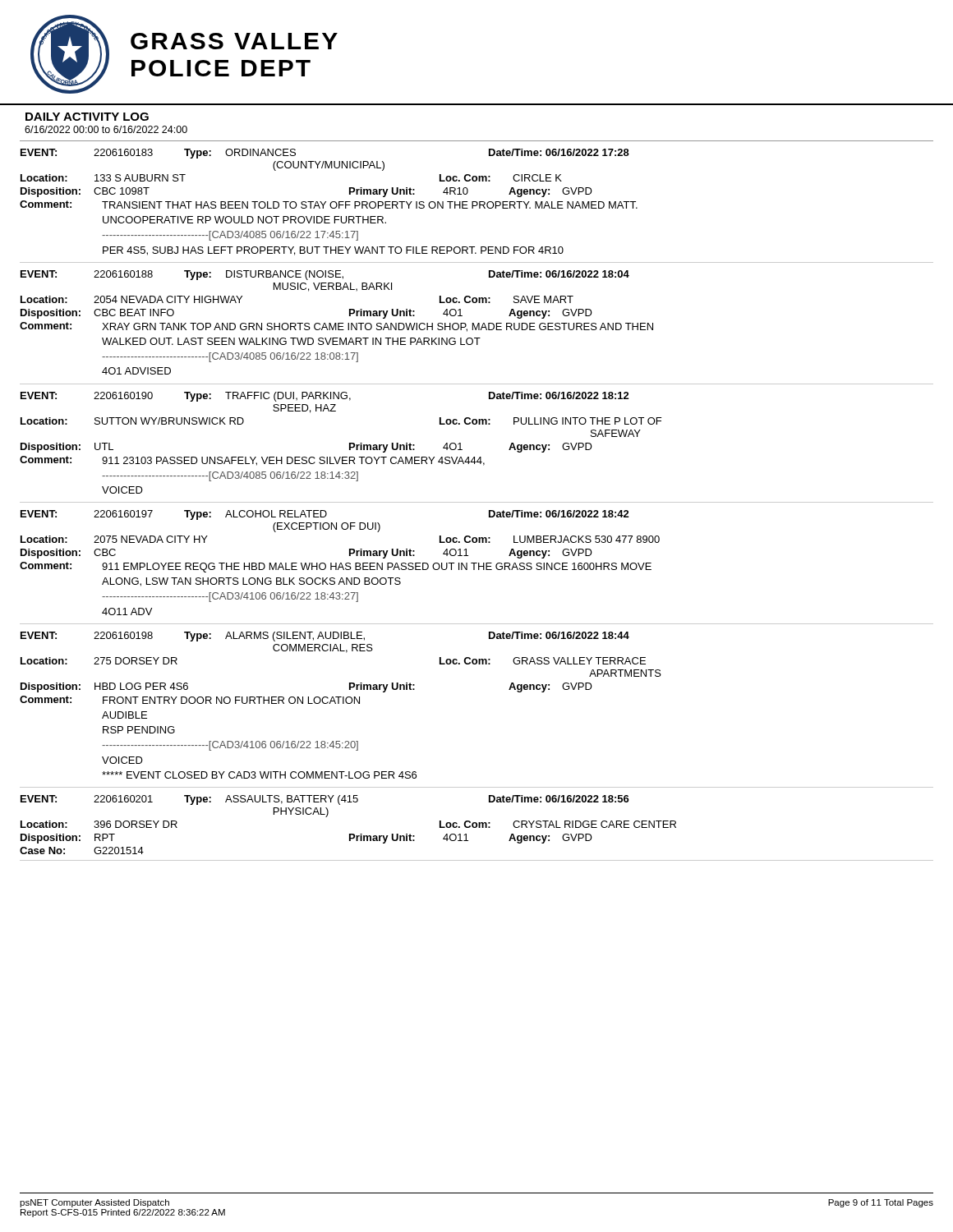Find the table that mentions "EVENT: 2206160201 Type: ASSAULTS, BATTERY"

pyautogui.click(x=476, y=824)
